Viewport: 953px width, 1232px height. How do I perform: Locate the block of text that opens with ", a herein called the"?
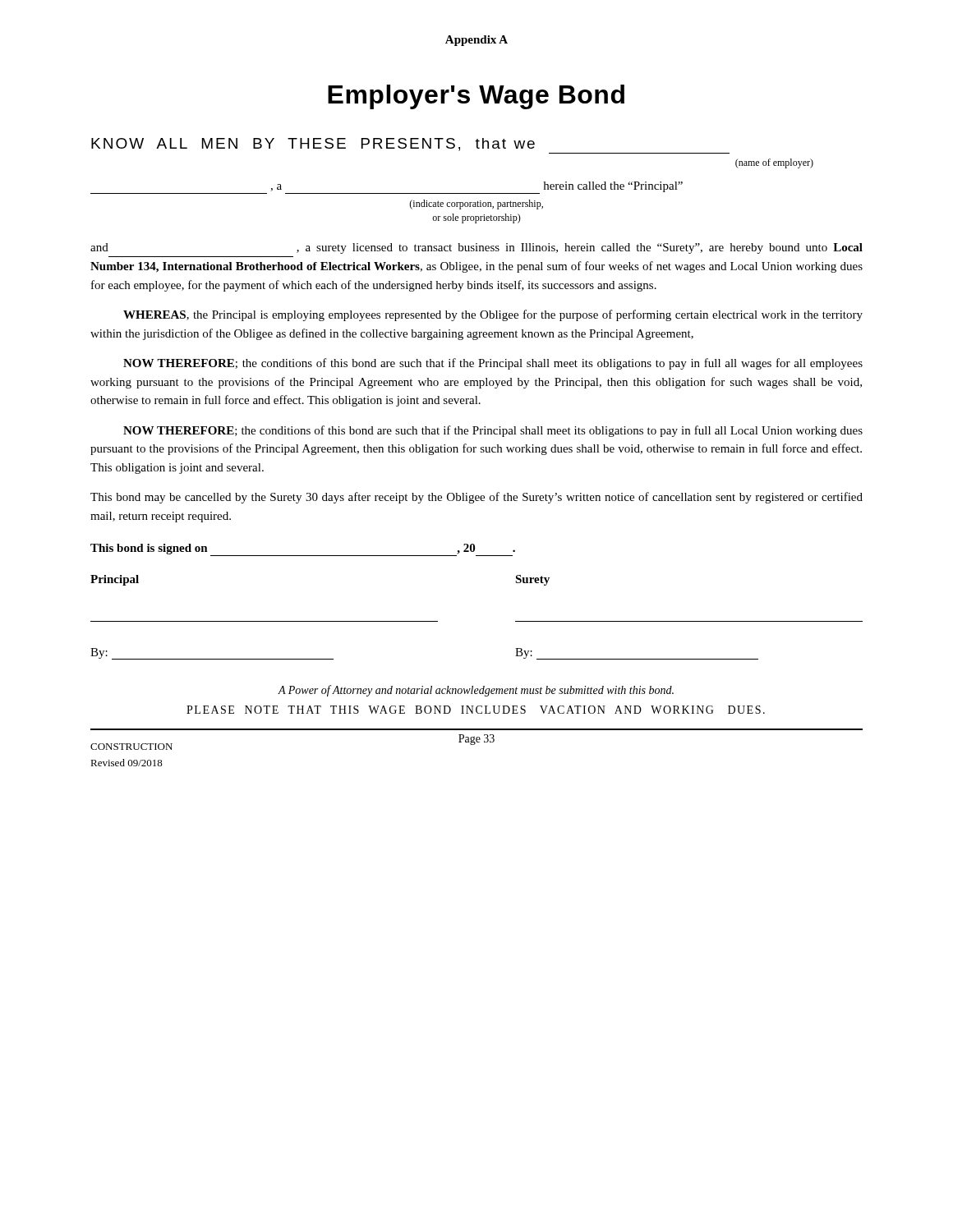point(476,202)
